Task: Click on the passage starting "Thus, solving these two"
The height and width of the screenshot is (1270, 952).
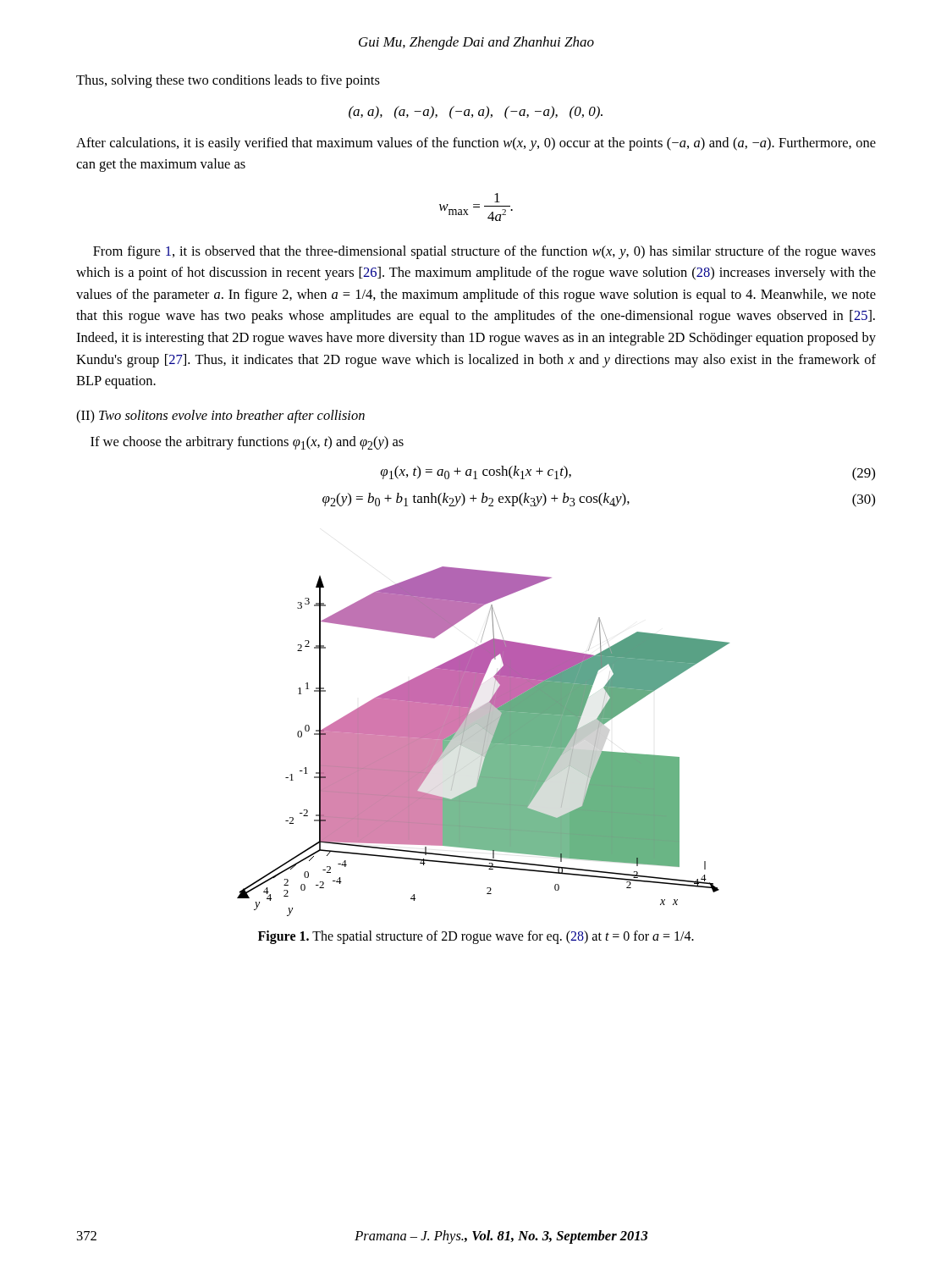Action: pos(228,80)
